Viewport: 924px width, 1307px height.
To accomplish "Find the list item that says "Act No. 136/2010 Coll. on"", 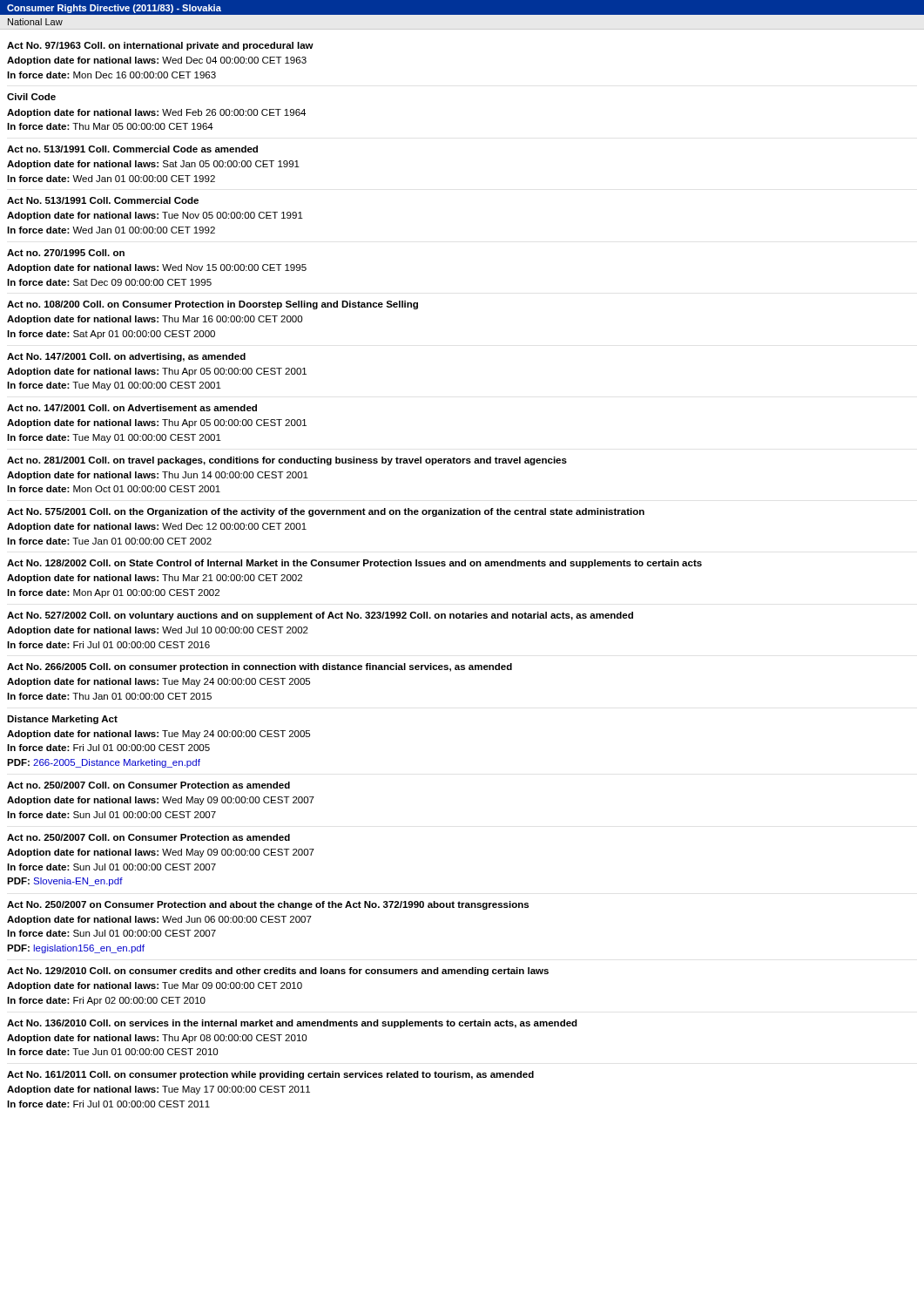I will coord(292,1024).
